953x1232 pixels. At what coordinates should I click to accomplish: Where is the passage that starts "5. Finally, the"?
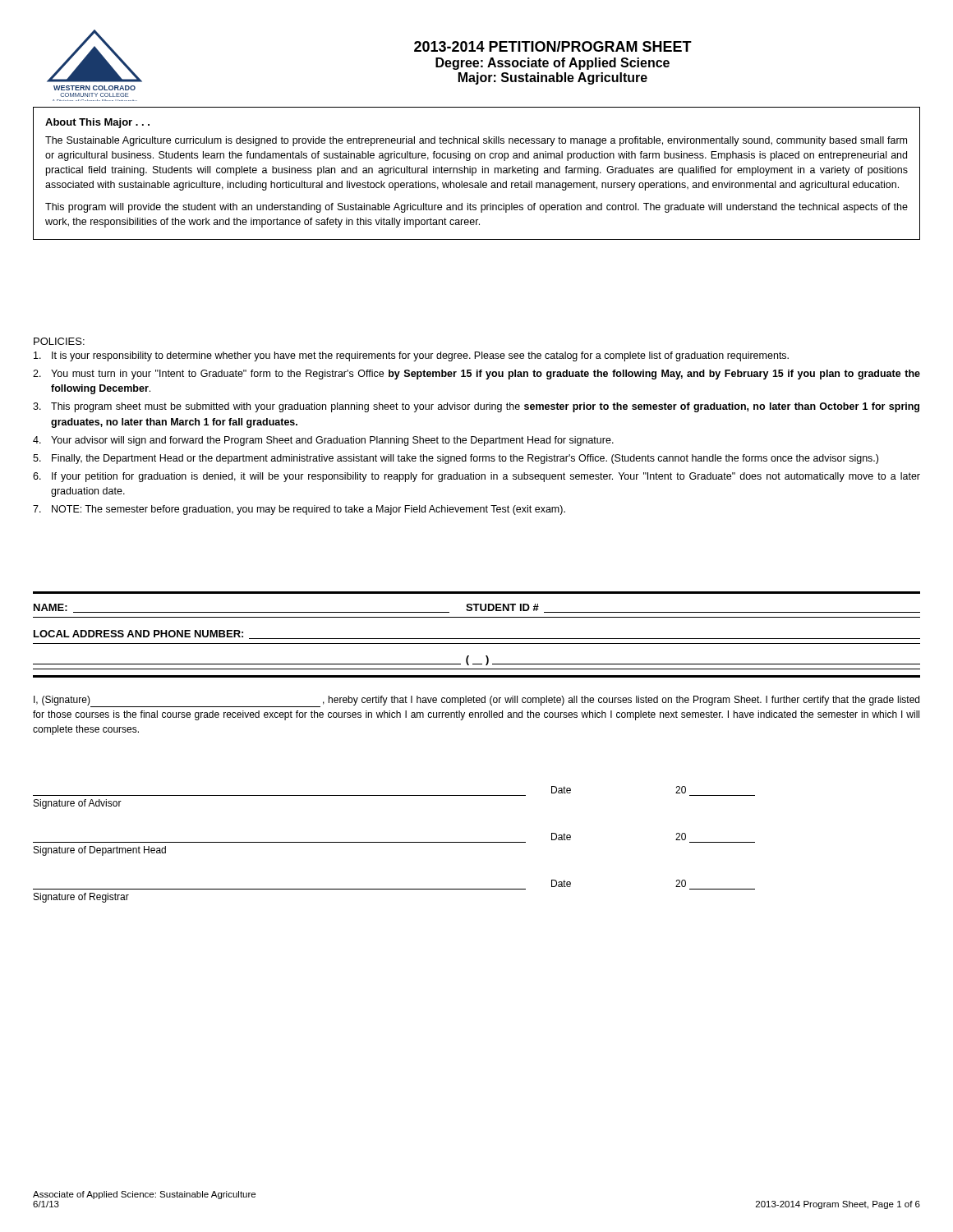[476, 458]
